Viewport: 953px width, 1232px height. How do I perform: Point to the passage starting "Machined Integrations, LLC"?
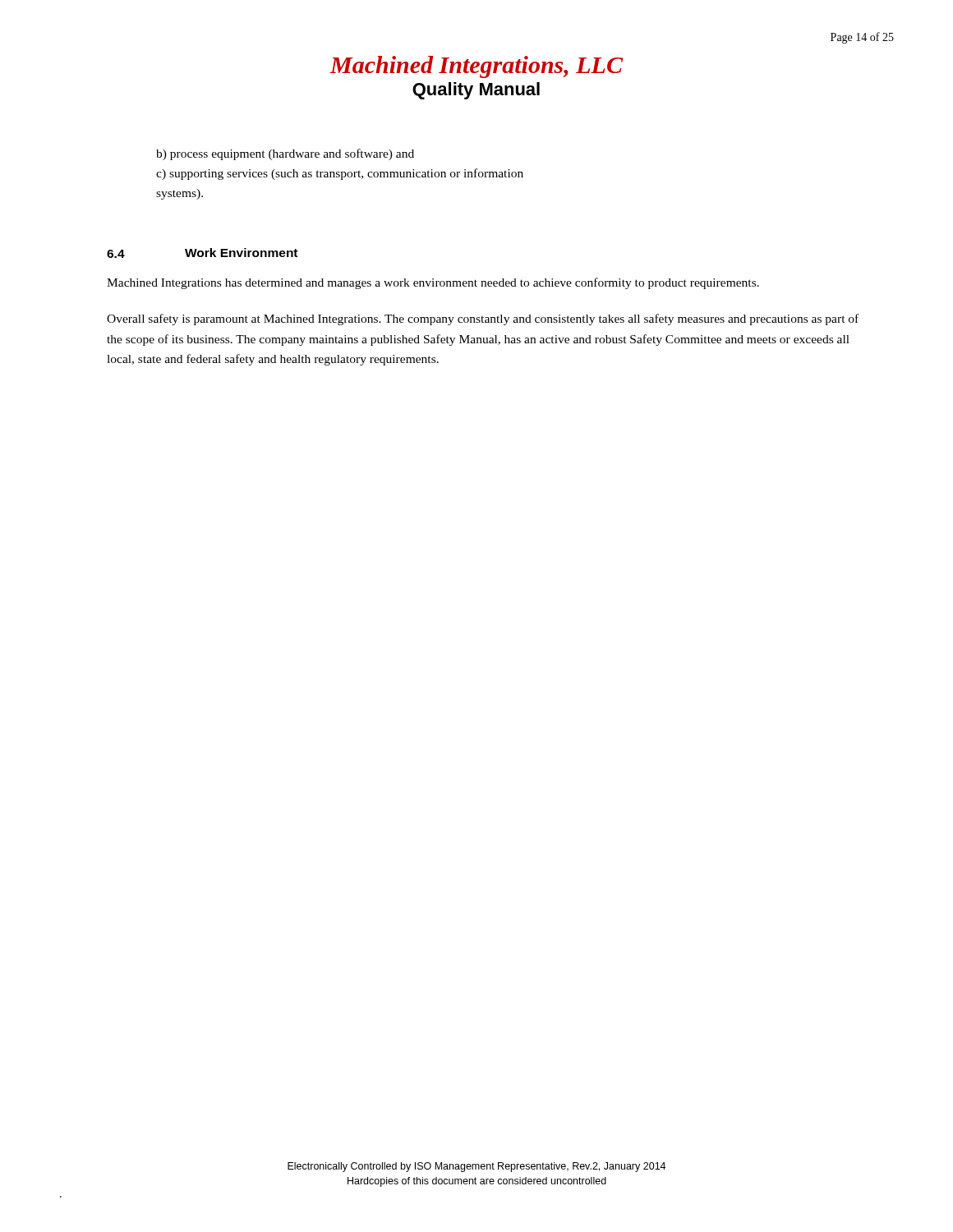pyautogui.click(x=476, y=64)
